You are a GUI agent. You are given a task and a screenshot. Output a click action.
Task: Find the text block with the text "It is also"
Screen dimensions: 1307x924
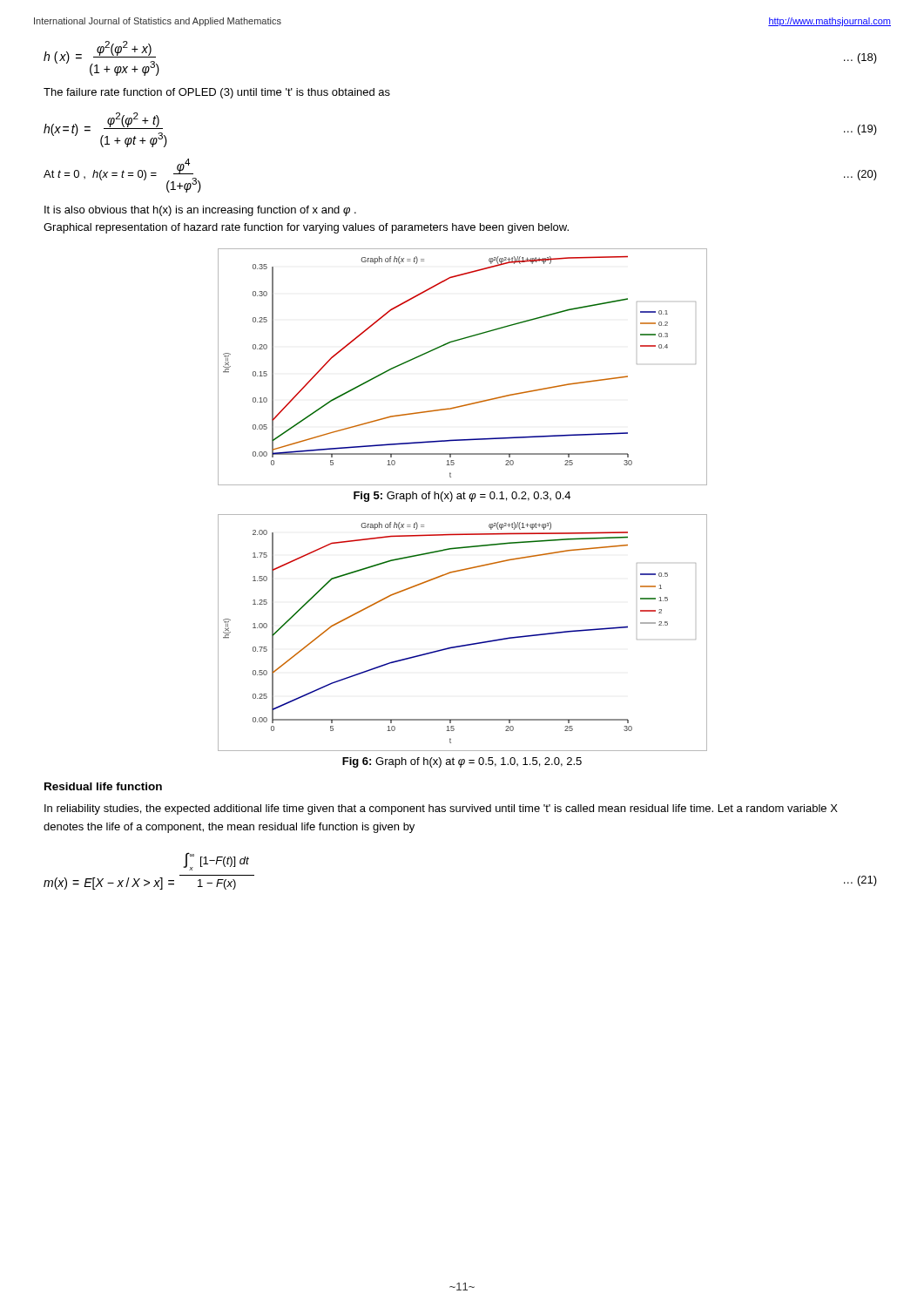(307, 218)
